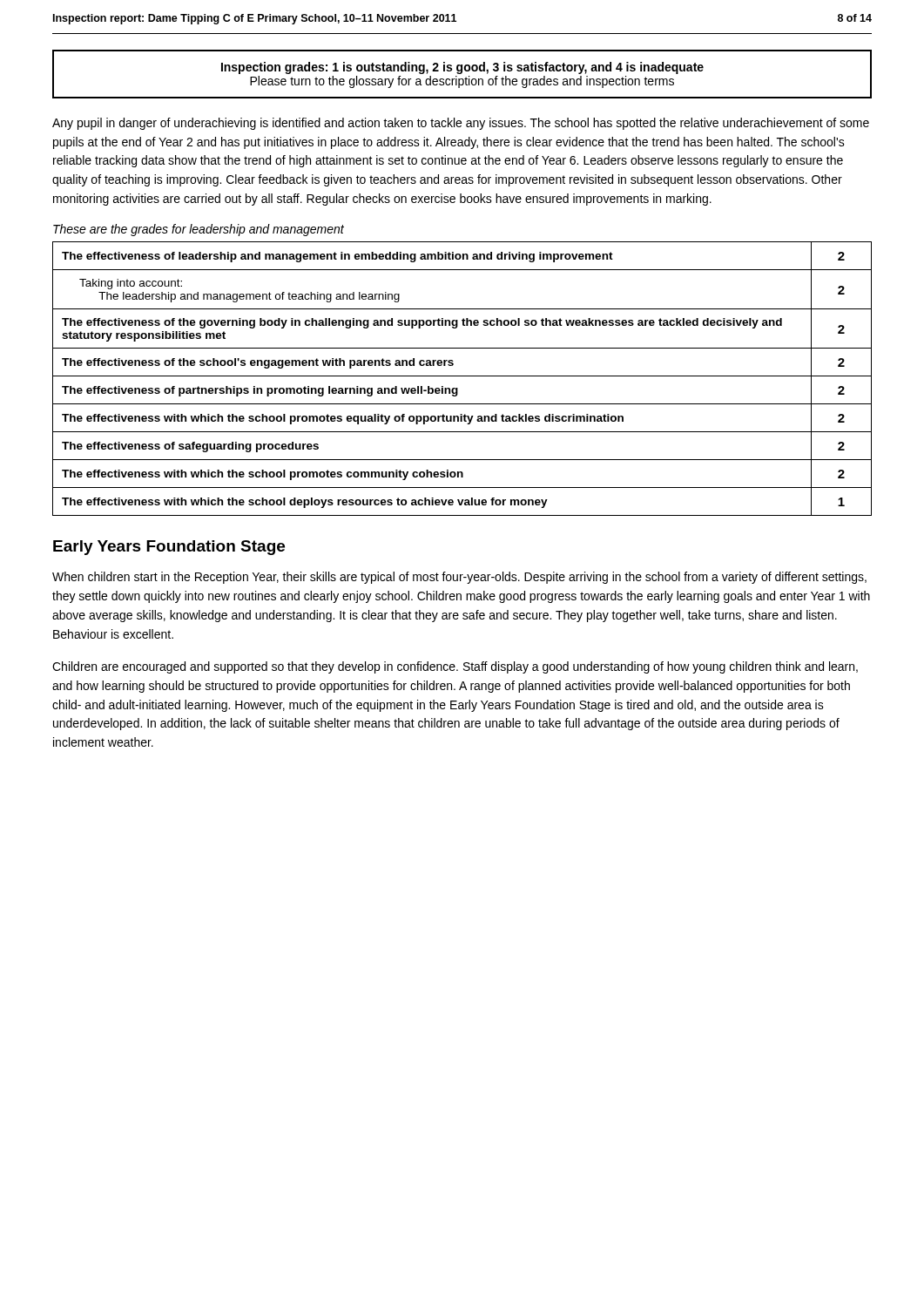The height and width of the screenshot is (1307, 924).
Task: Click the passage that begins "Children are encouraged and supported so"
Action: (x=455, y=705)
